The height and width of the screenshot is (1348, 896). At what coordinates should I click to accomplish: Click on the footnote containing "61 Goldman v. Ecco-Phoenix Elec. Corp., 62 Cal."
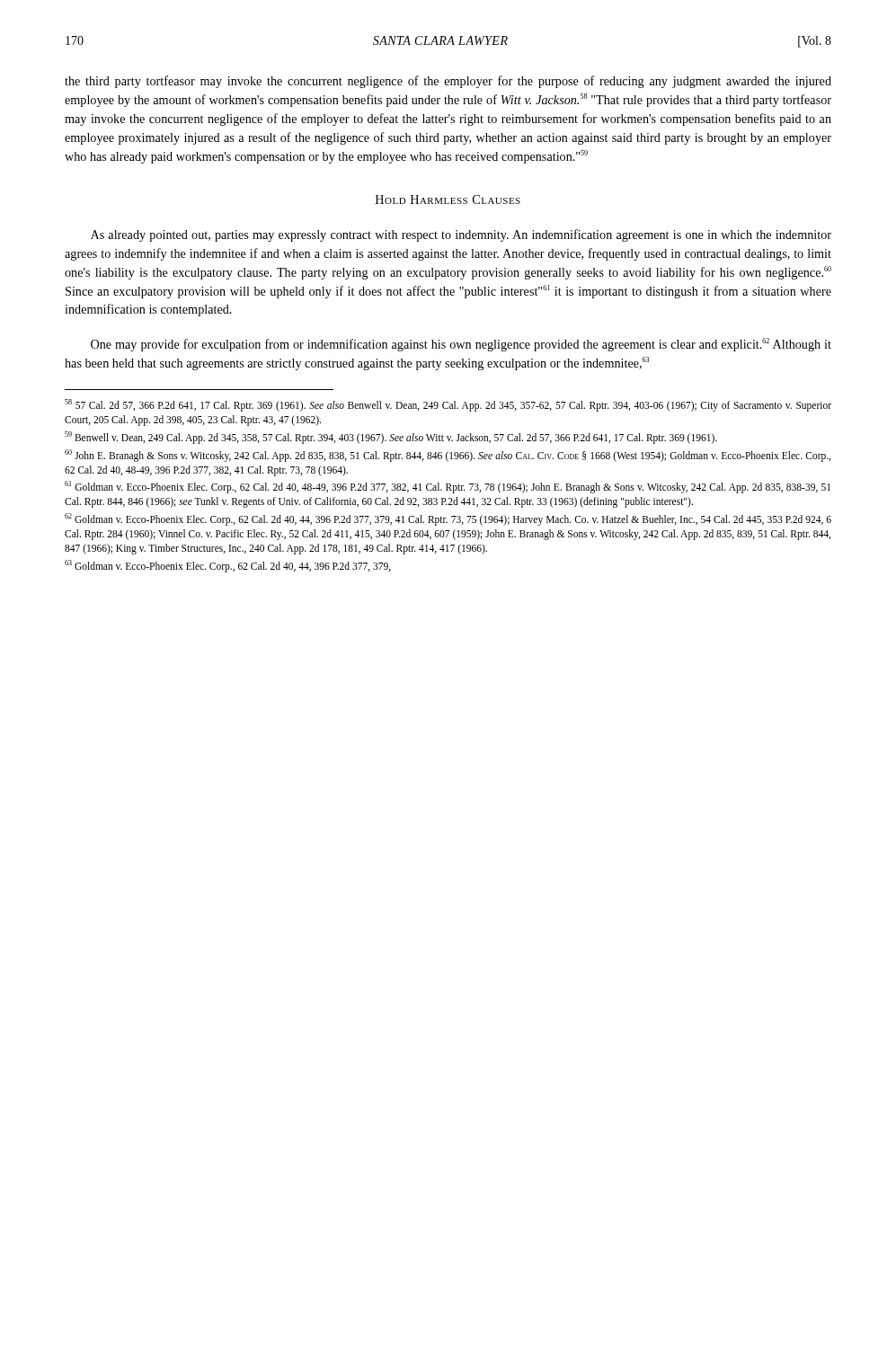pos(448,495)
